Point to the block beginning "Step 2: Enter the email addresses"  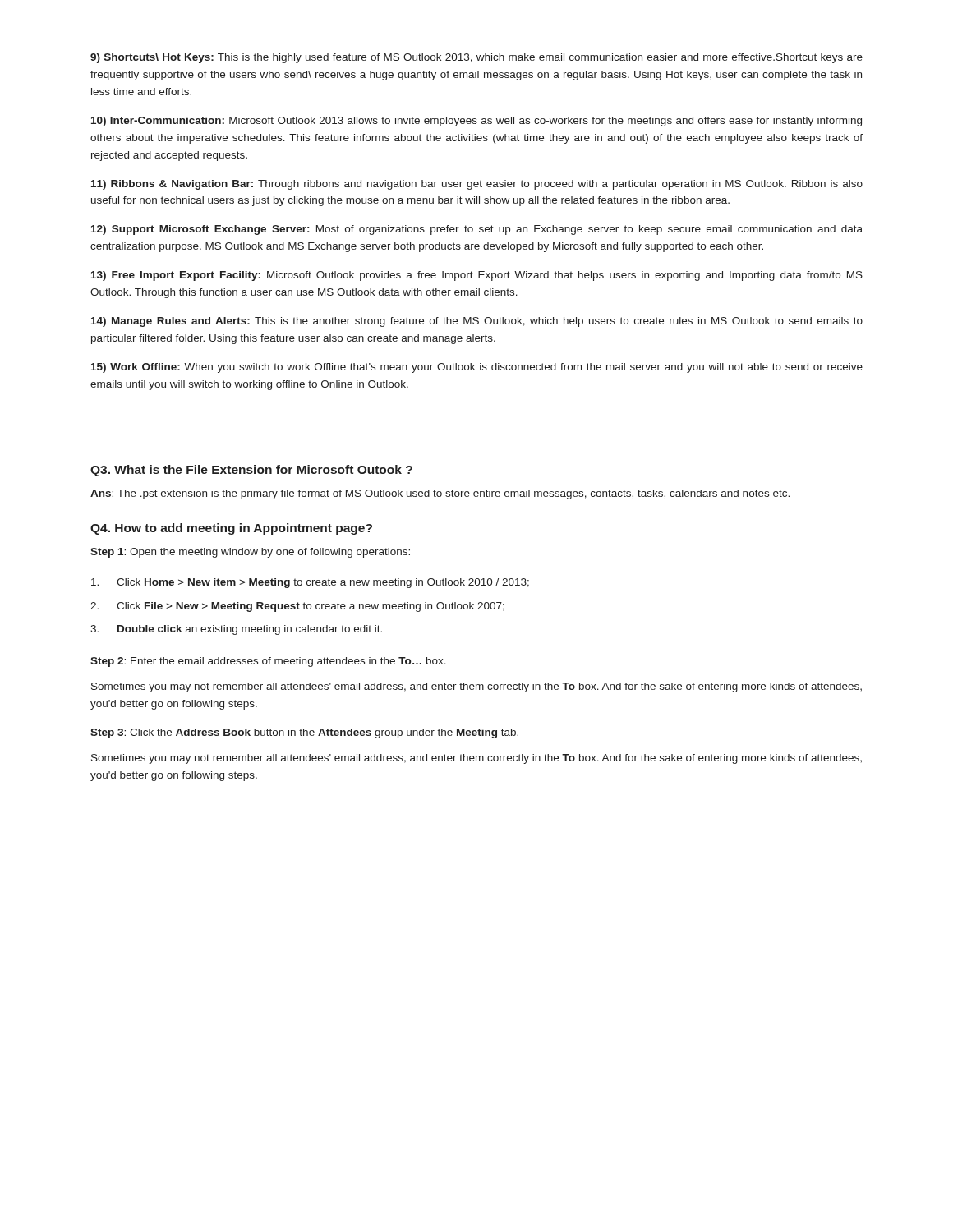pyautogui.click(x=268, y=661)
